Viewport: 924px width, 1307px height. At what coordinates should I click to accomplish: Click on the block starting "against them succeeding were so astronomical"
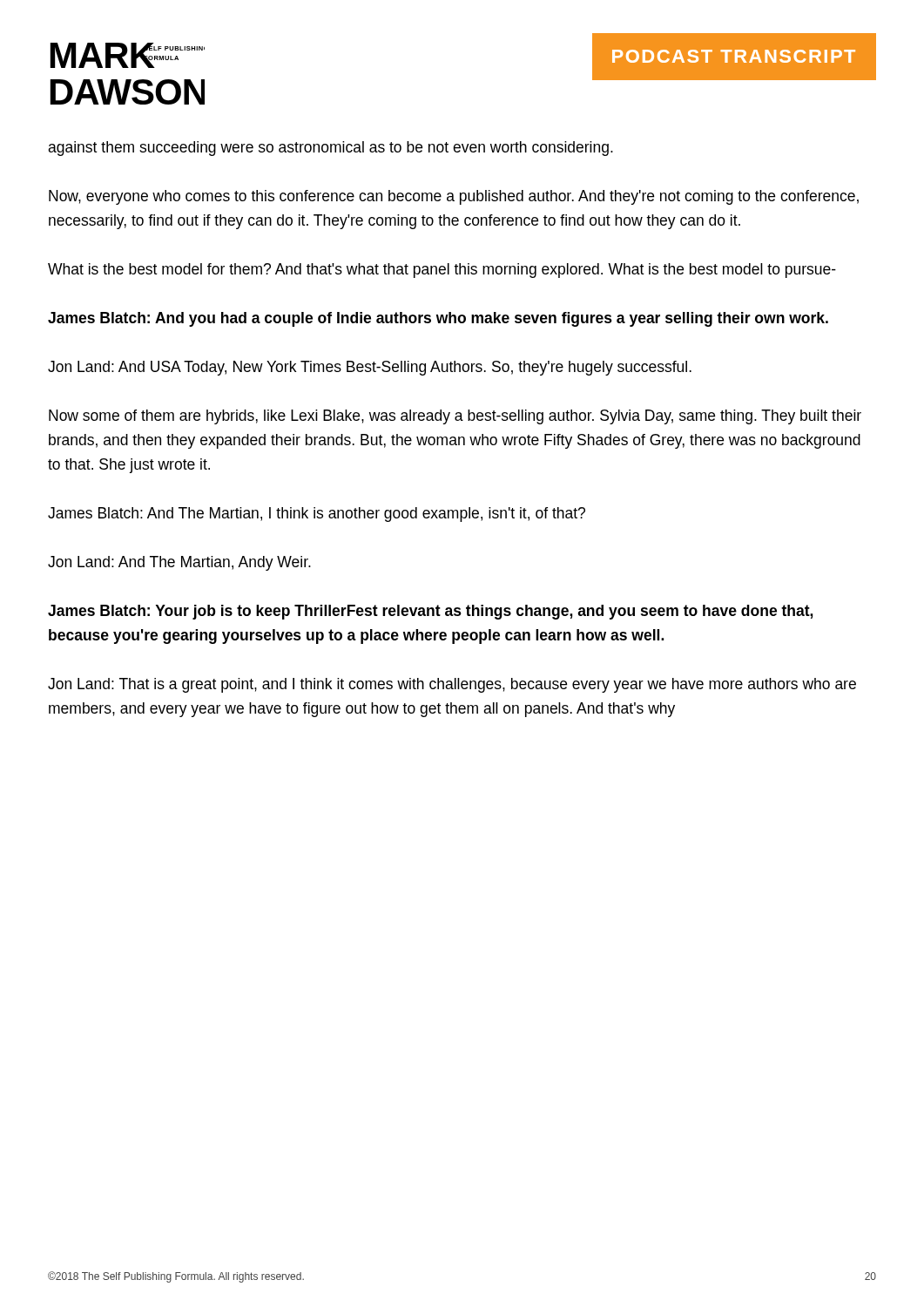[331, 147]
